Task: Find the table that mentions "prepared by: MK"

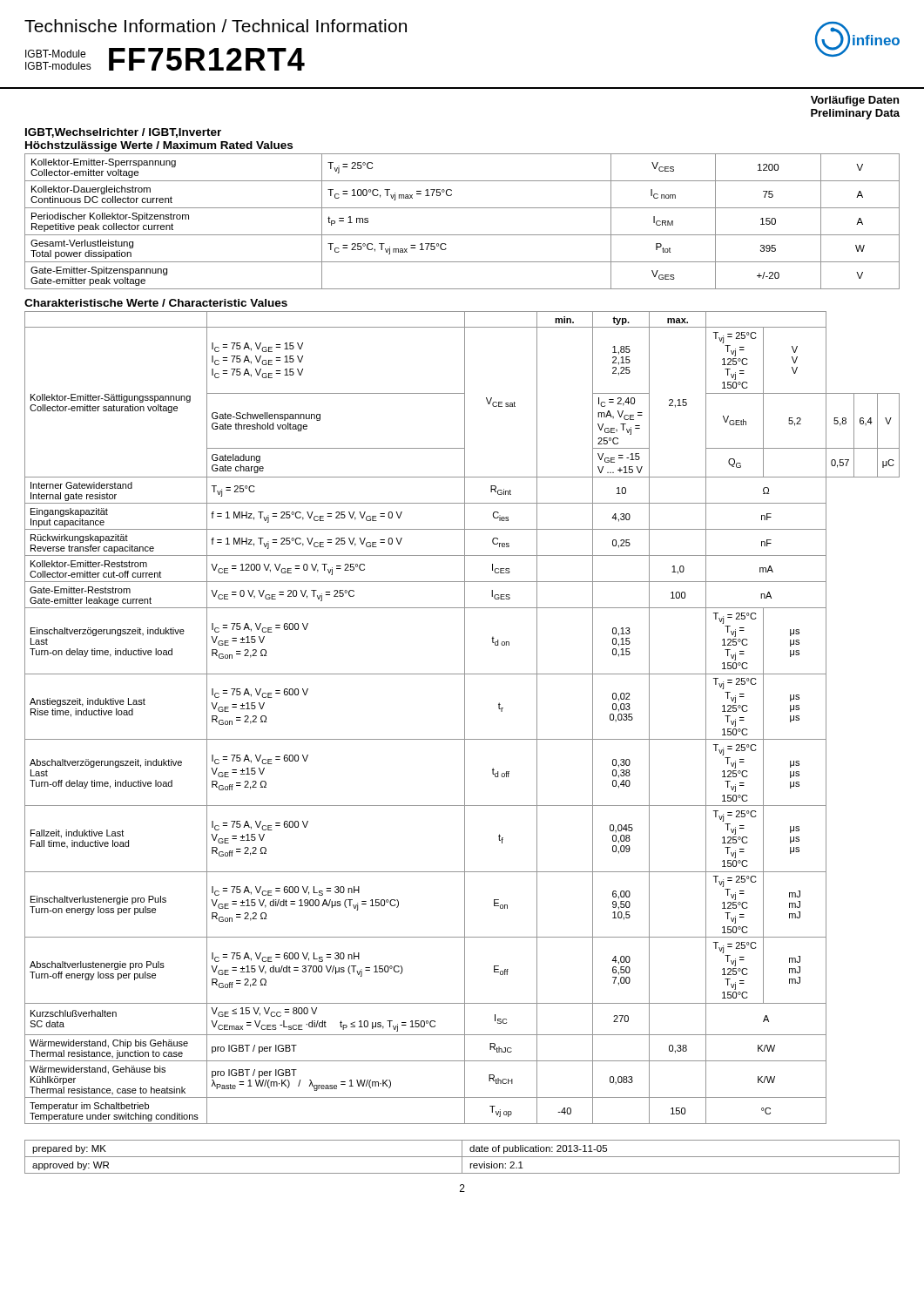Action: tap(462, 1157)
